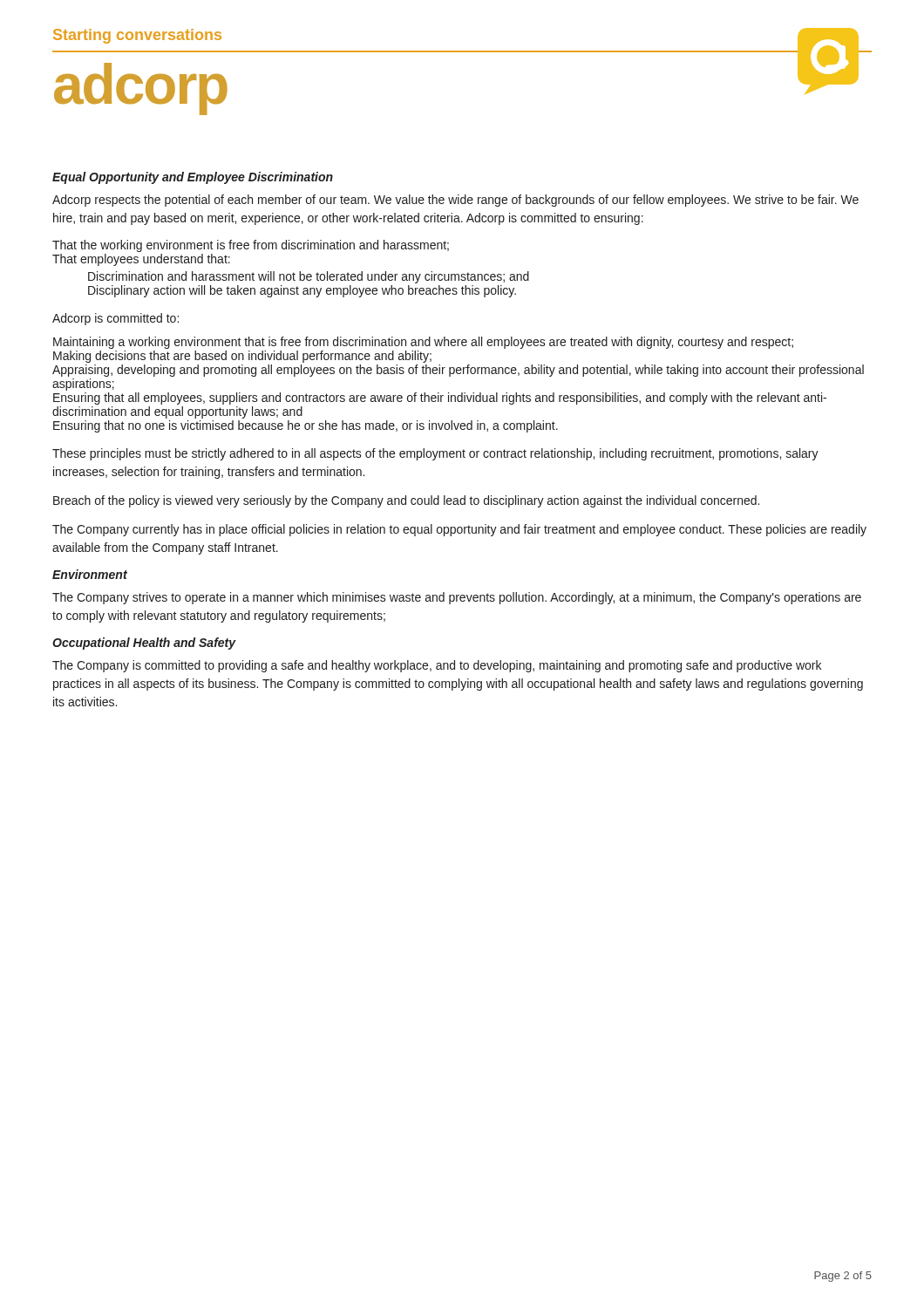This screenshot has width=924, height=1308.
Task: Navigate to the passage starting "Ensuring that all employees, suppliers"
Action: coord(462,405)
